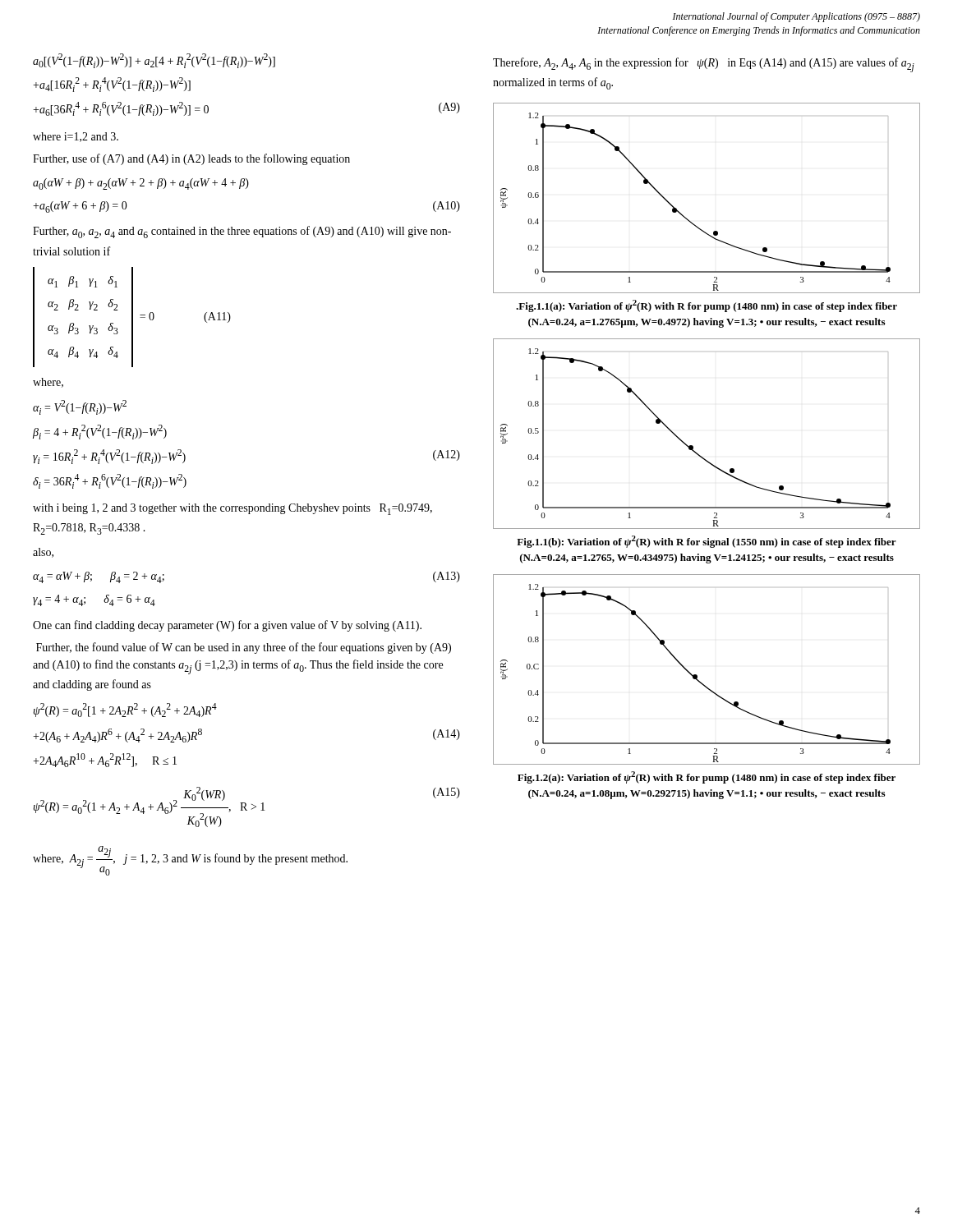Viewport: 953px width, 1232px height.
Task: Point to the text starting "a0[(V2(1−f(Ri))−W2)] + a2[4 + Ri2(V2(1−f(Ri))−W2)]"
Action: pyautogui.click(x=154, y=61)
